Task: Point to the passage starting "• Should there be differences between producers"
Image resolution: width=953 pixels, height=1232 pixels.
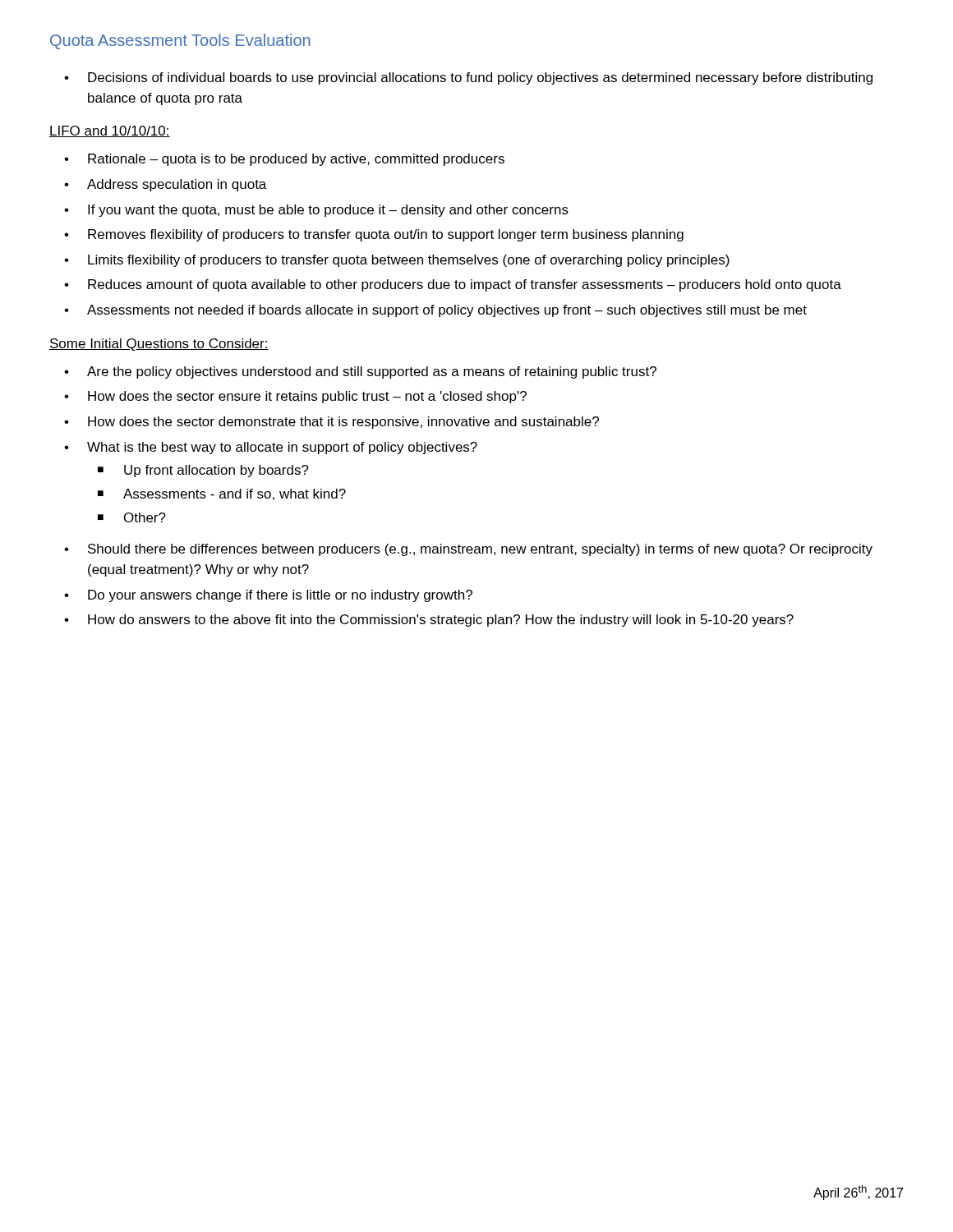Action: pos(484,560)
